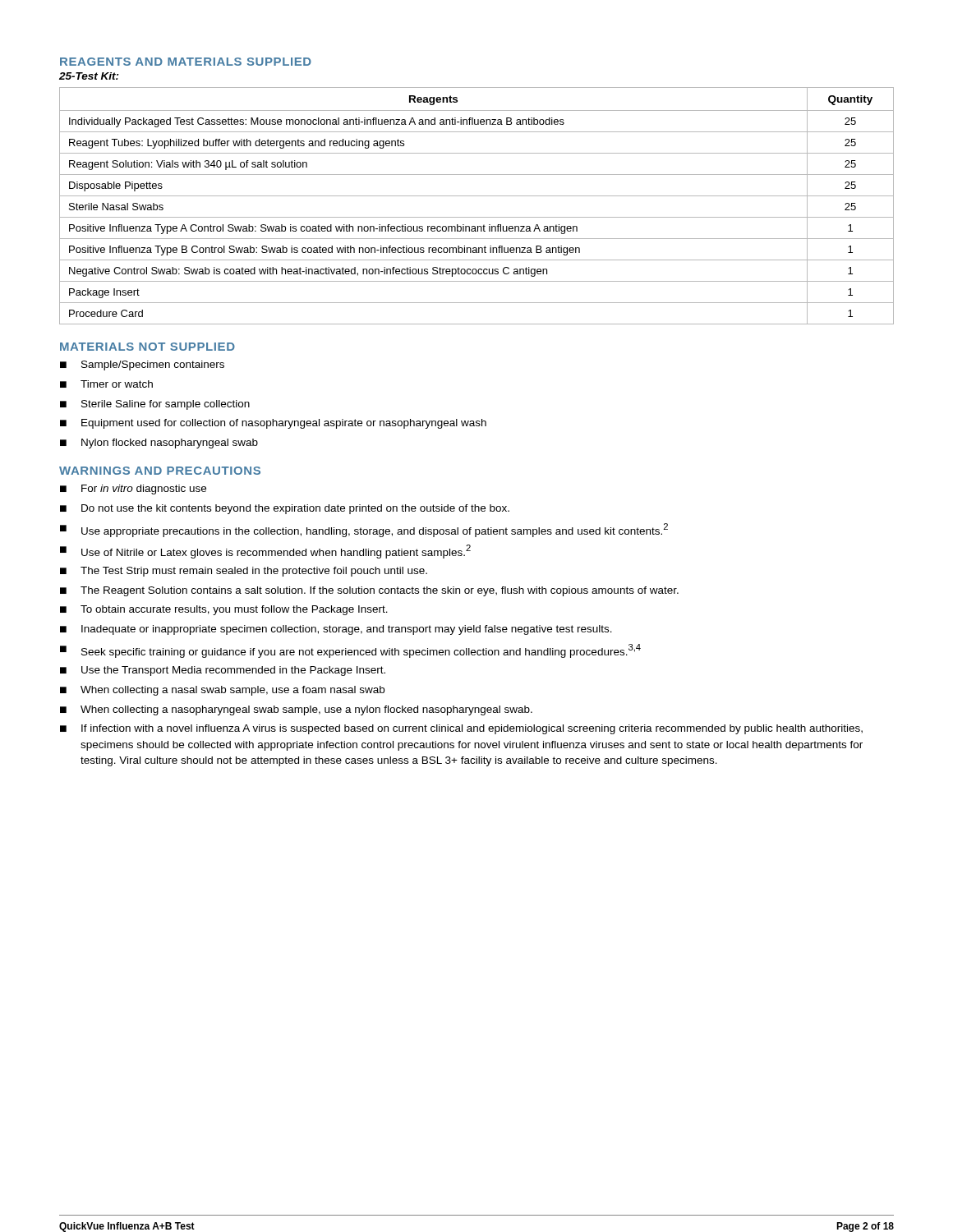This screenshot has height=1232, width=953.
Task: Click on the block starting "■ Inadequate or"
Action: (x=476, y=630)
